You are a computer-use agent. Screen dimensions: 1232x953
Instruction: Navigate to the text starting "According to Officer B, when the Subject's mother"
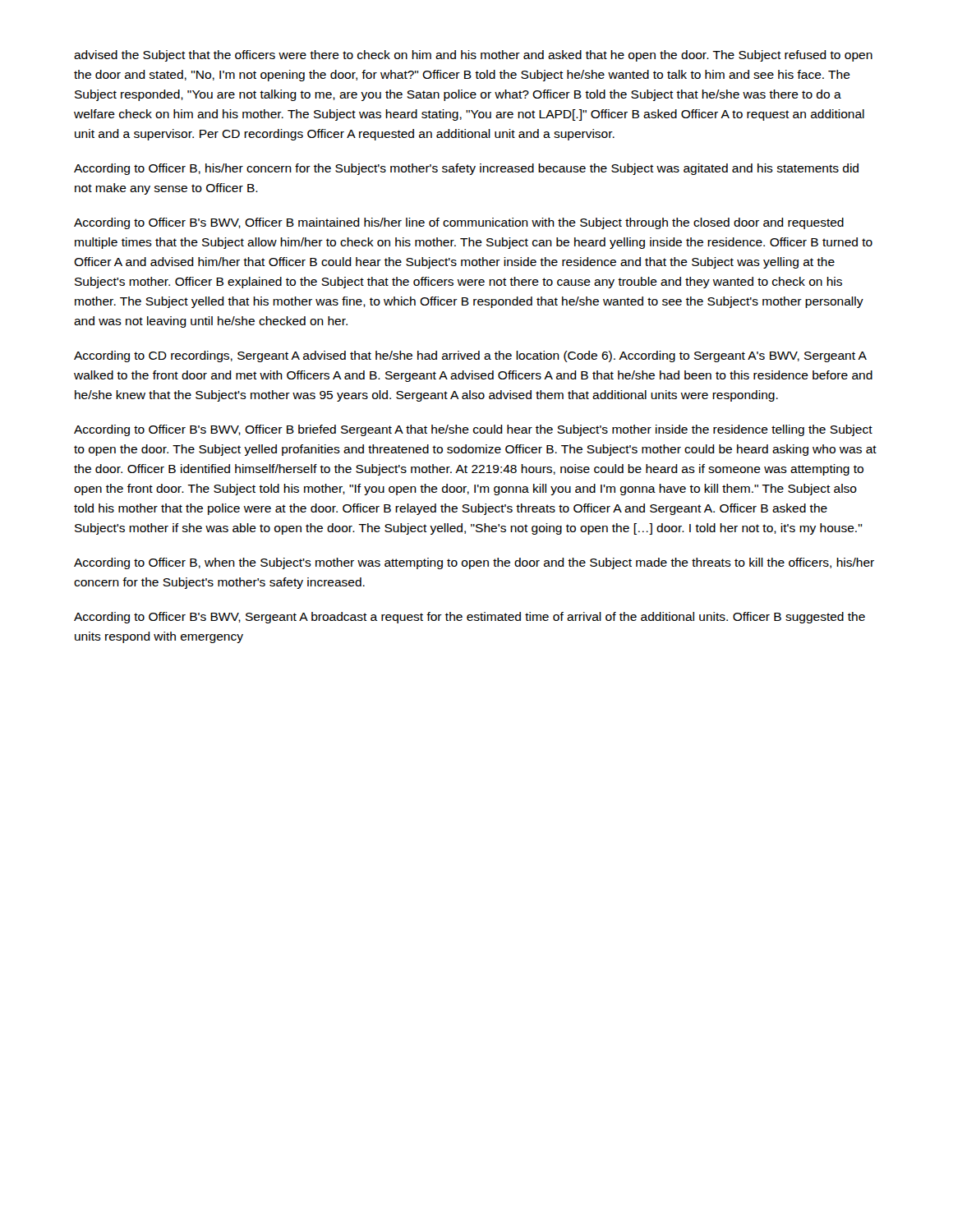pyautogui.click(x=474, y=572)
